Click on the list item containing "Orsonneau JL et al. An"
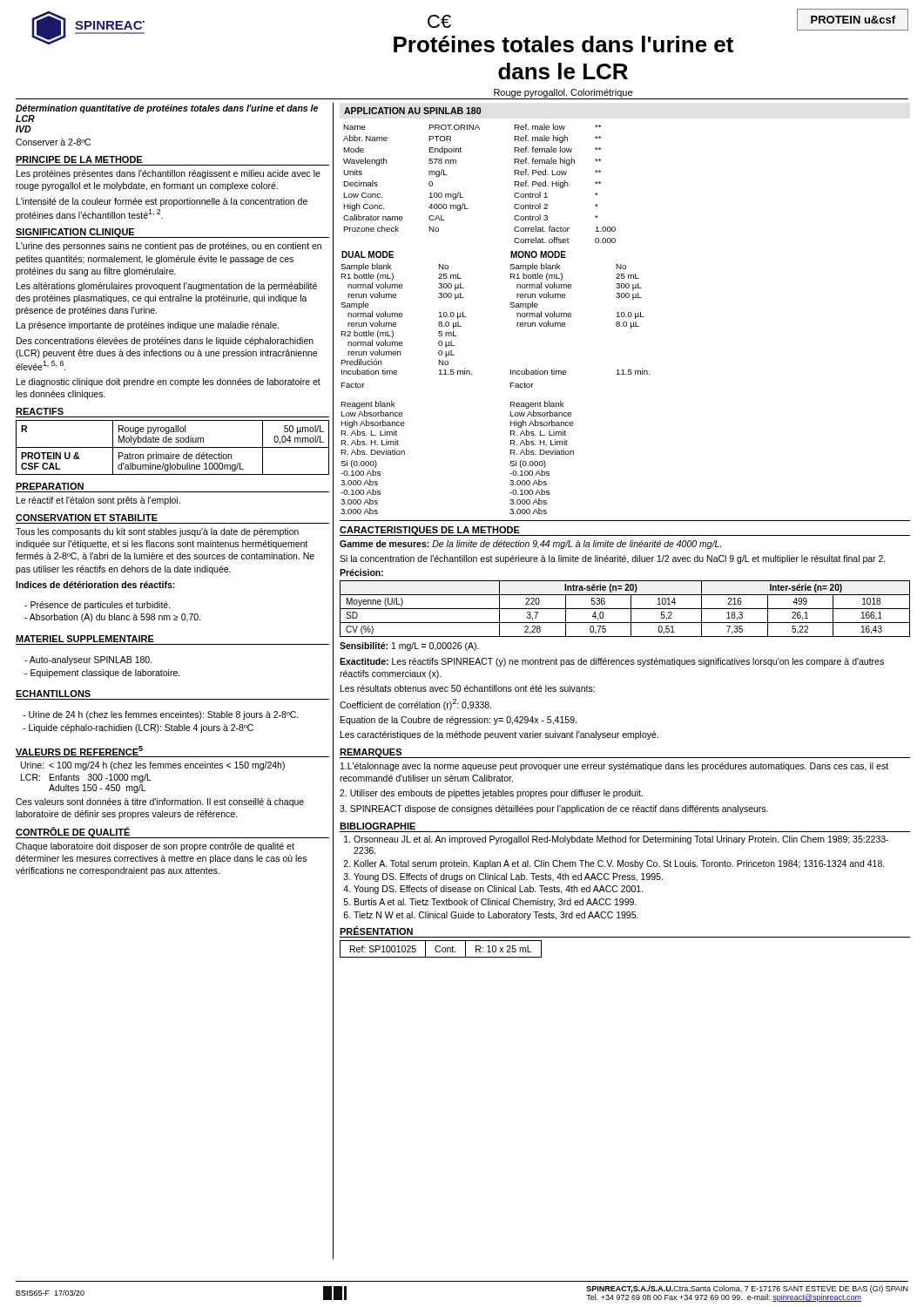924x1307 pixels. click(x=632, y=845)
